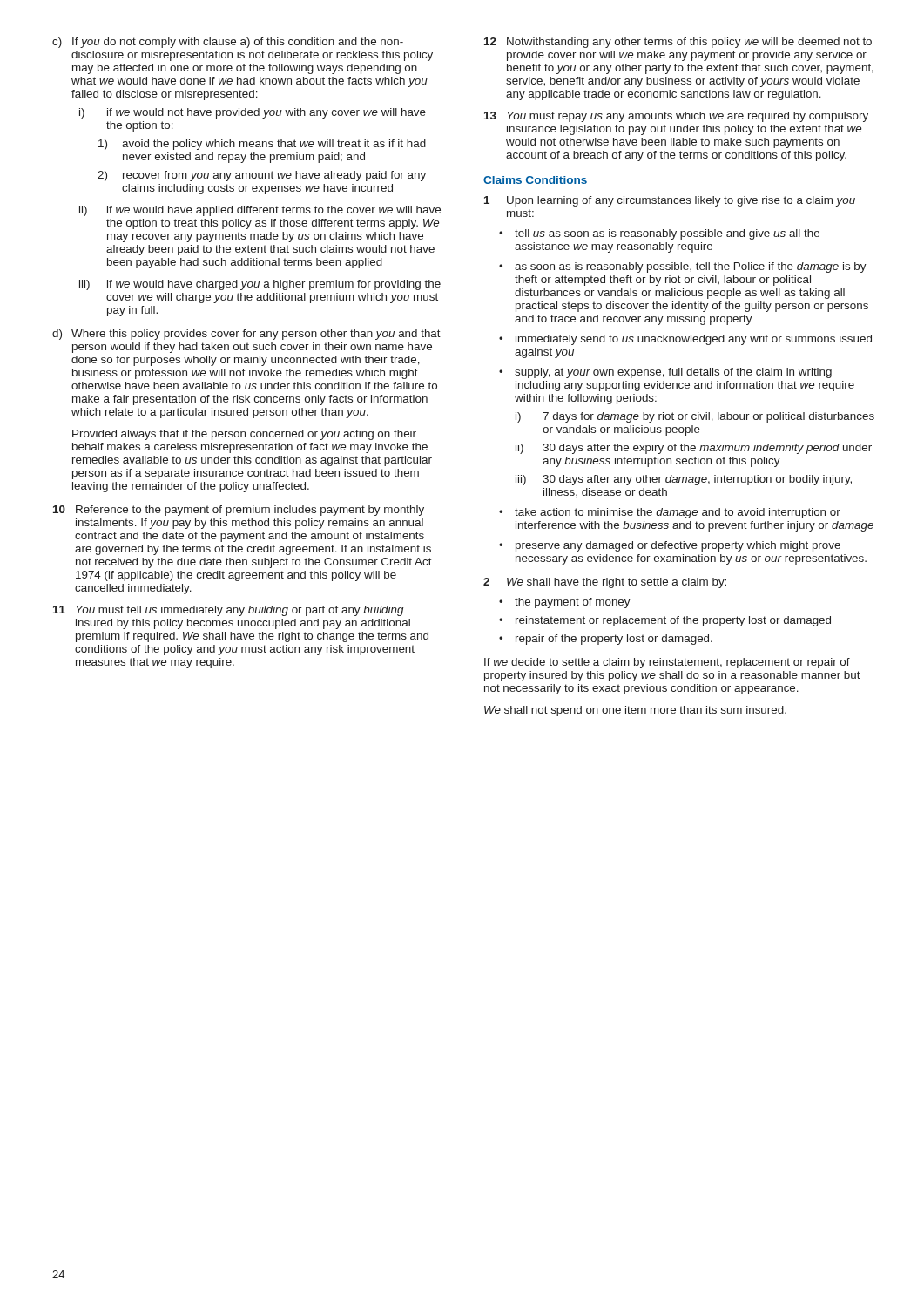Image resolution: width=924 pixels, height=1307 pixels.
Task: Where is the passage that starts "ii) if we would have applied different"?
Action: click(261, 236)
